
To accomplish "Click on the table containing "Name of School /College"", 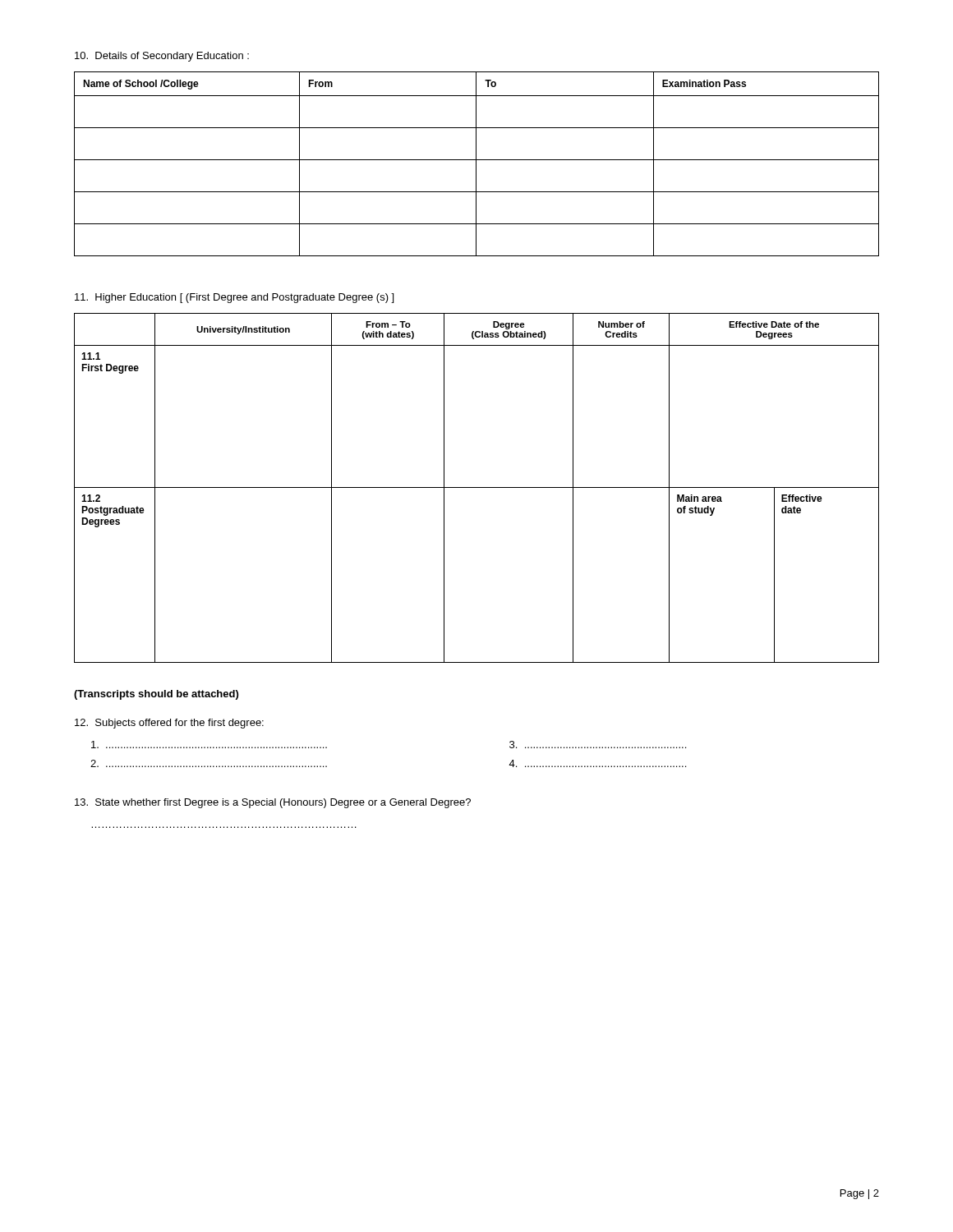I will [x=476, y=164].
